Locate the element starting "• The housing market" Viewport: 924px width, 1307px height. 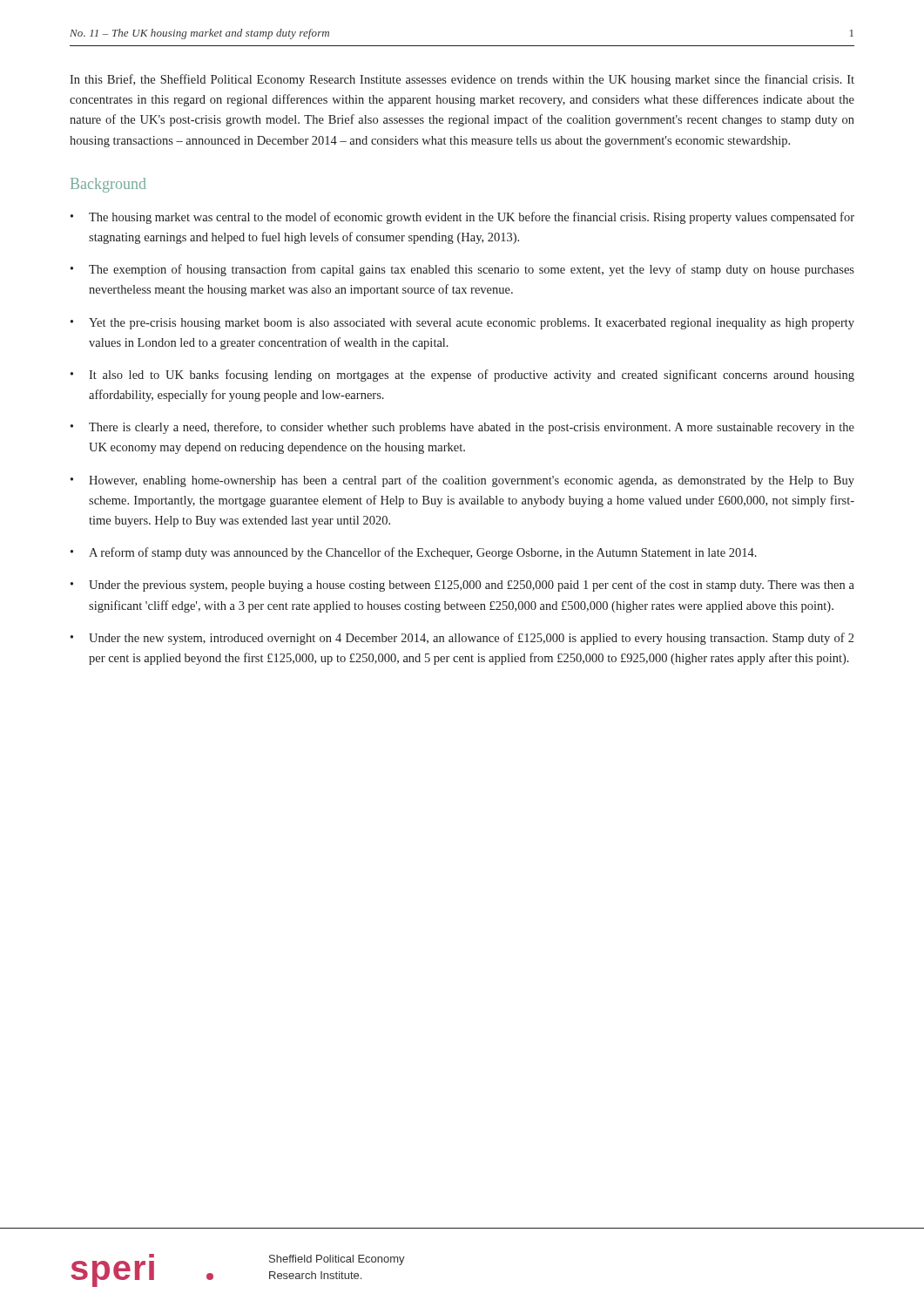tap(462, 227)
